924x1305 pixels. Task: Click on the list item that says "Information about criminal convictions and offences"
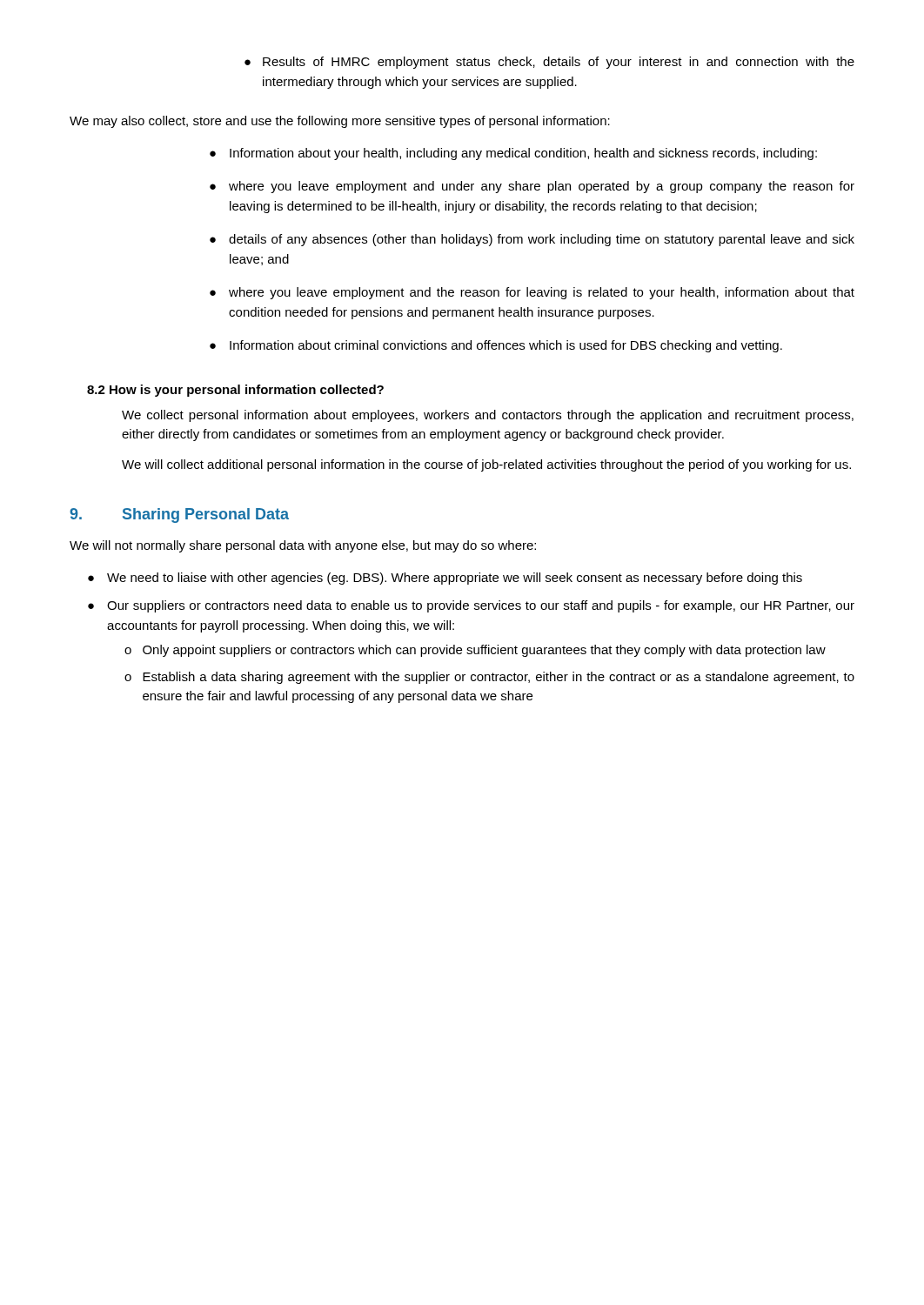point(506,346)
